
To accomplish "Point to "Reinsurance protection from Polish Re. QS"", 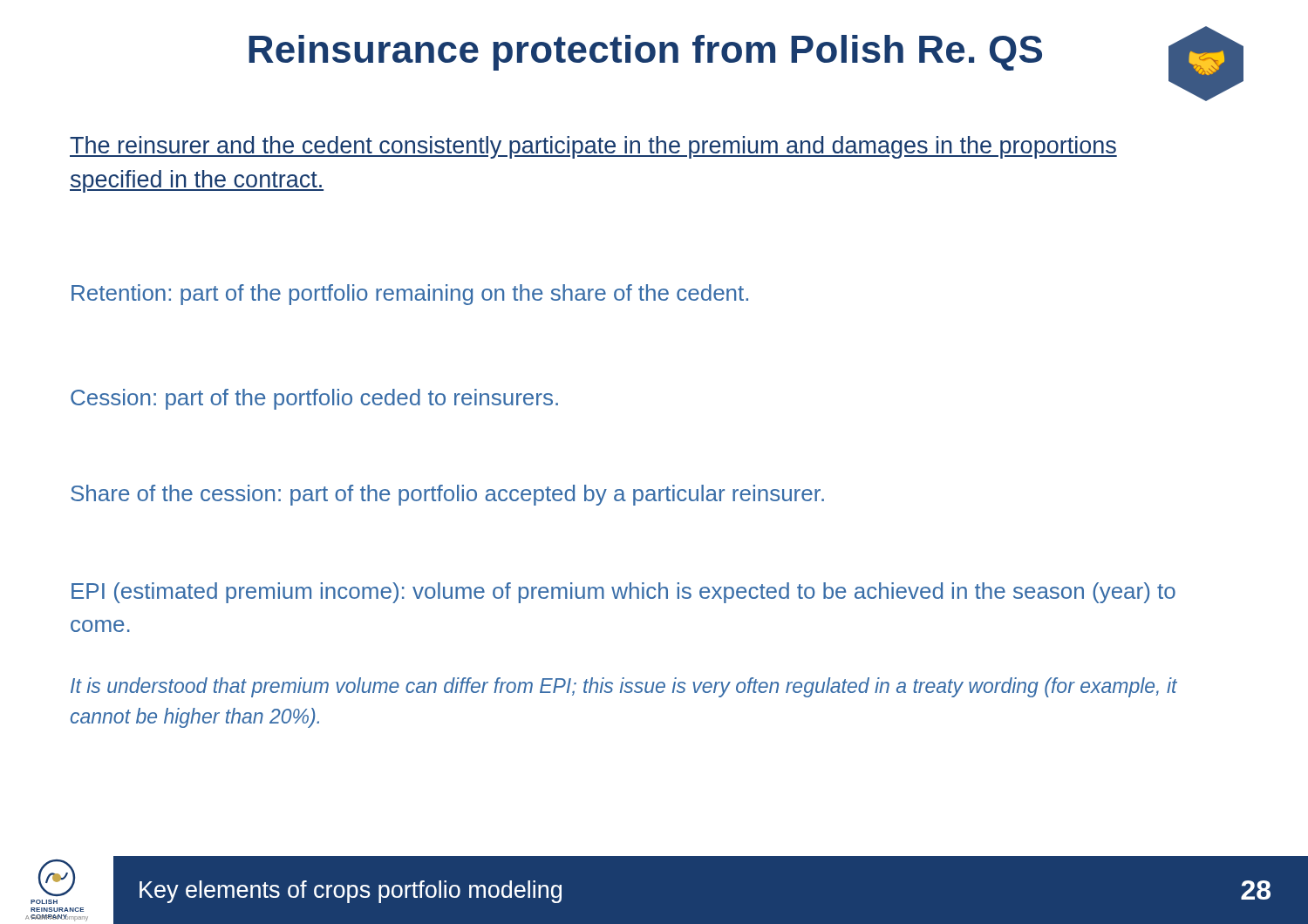I will click(x=645, y=49).
